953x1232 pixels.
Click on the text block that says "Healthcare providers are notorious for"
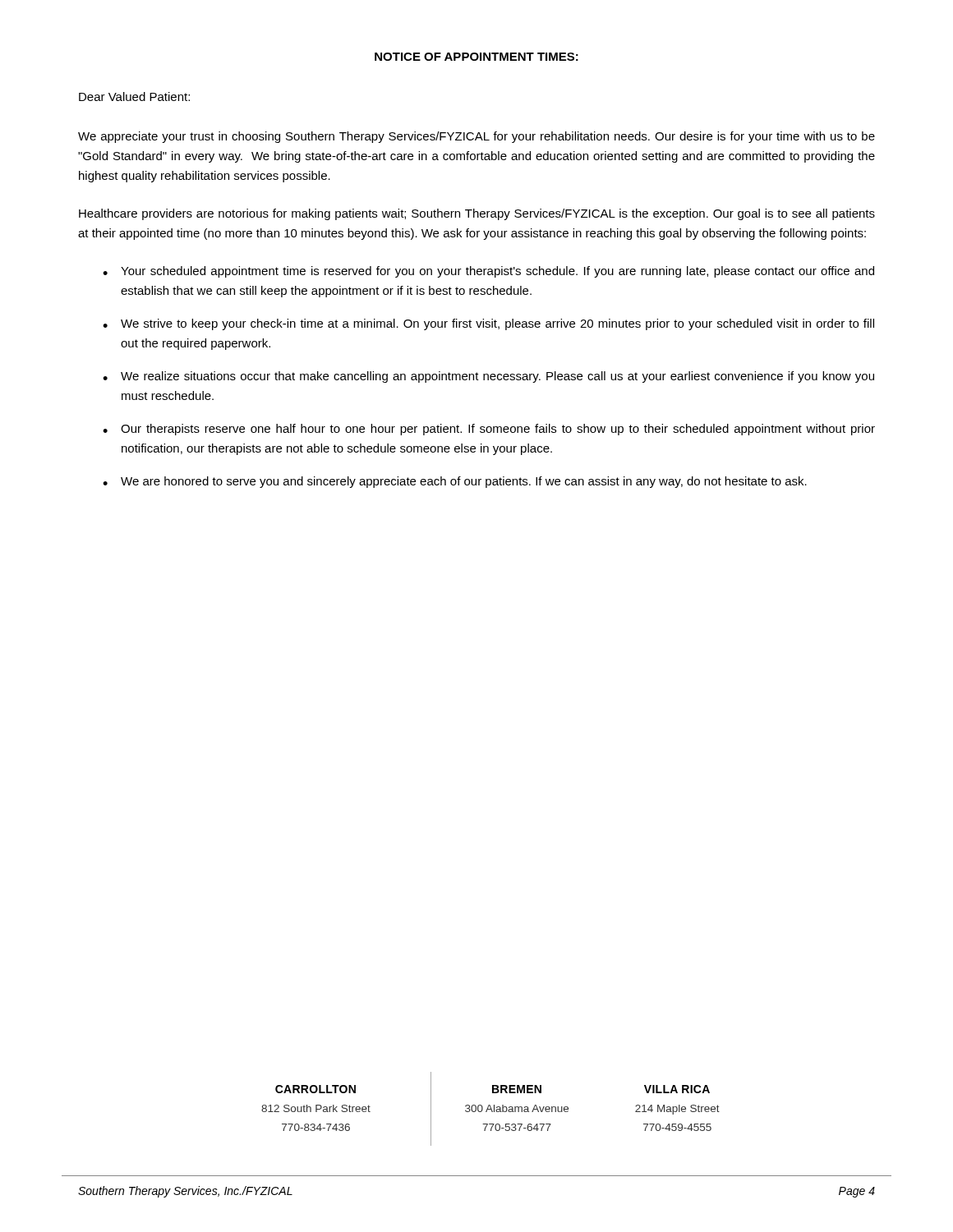pos(476,223)
